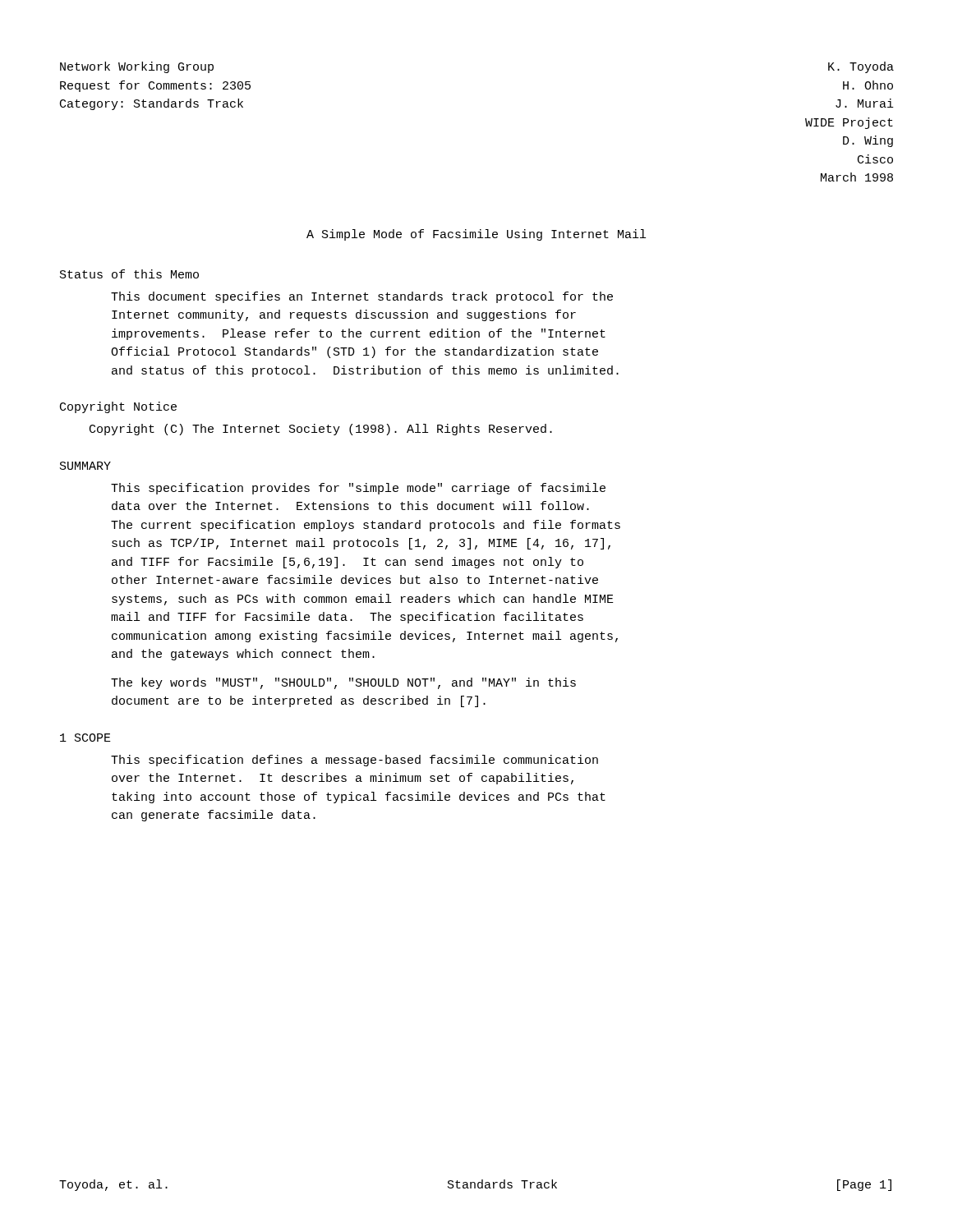Select the passage starting "Copyright (C) The Internet Society"
The image size is (953, 1232).
tap(322, 430)
